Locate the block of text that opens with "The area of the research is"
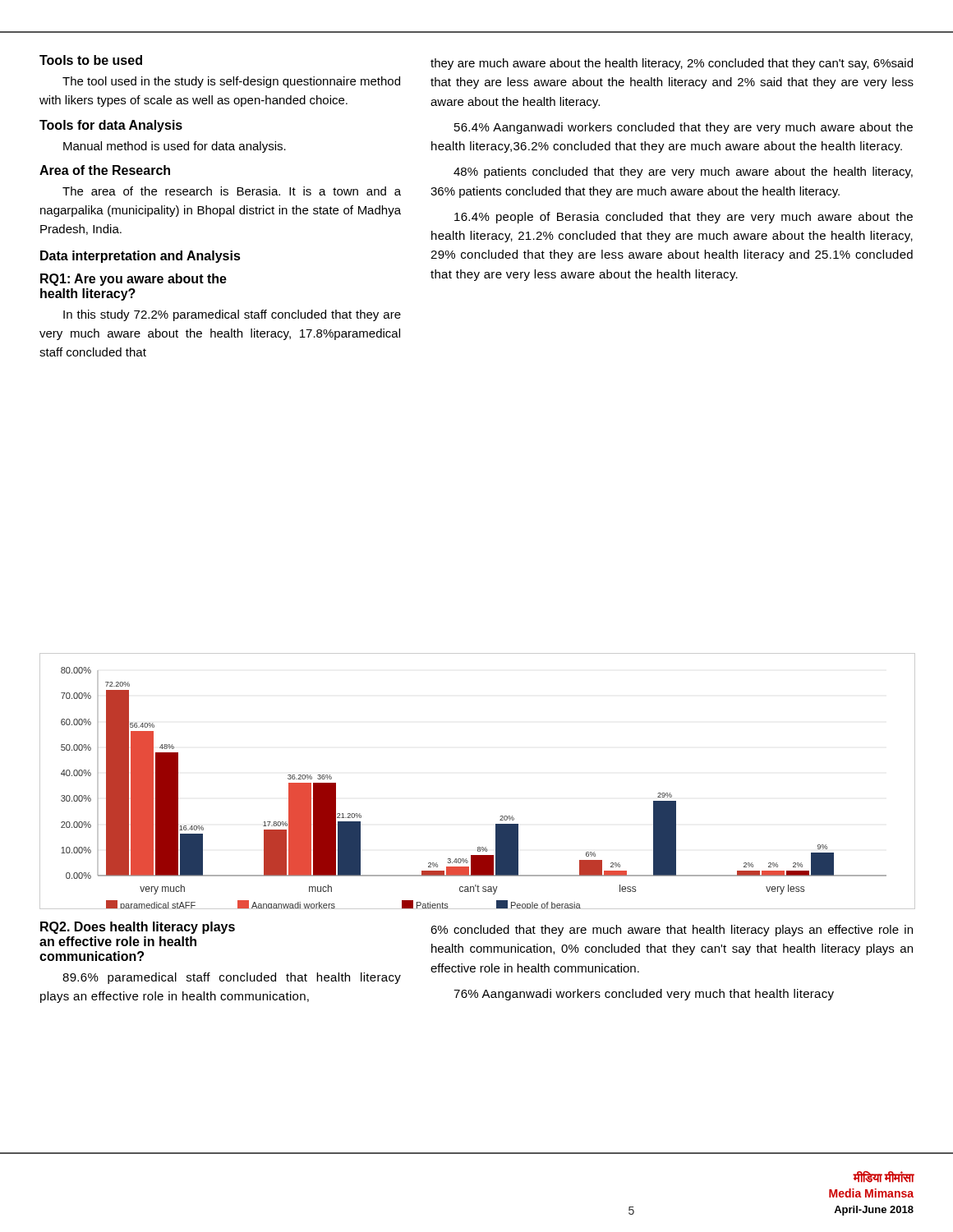953x1232 pixels. tap(220, 210)
